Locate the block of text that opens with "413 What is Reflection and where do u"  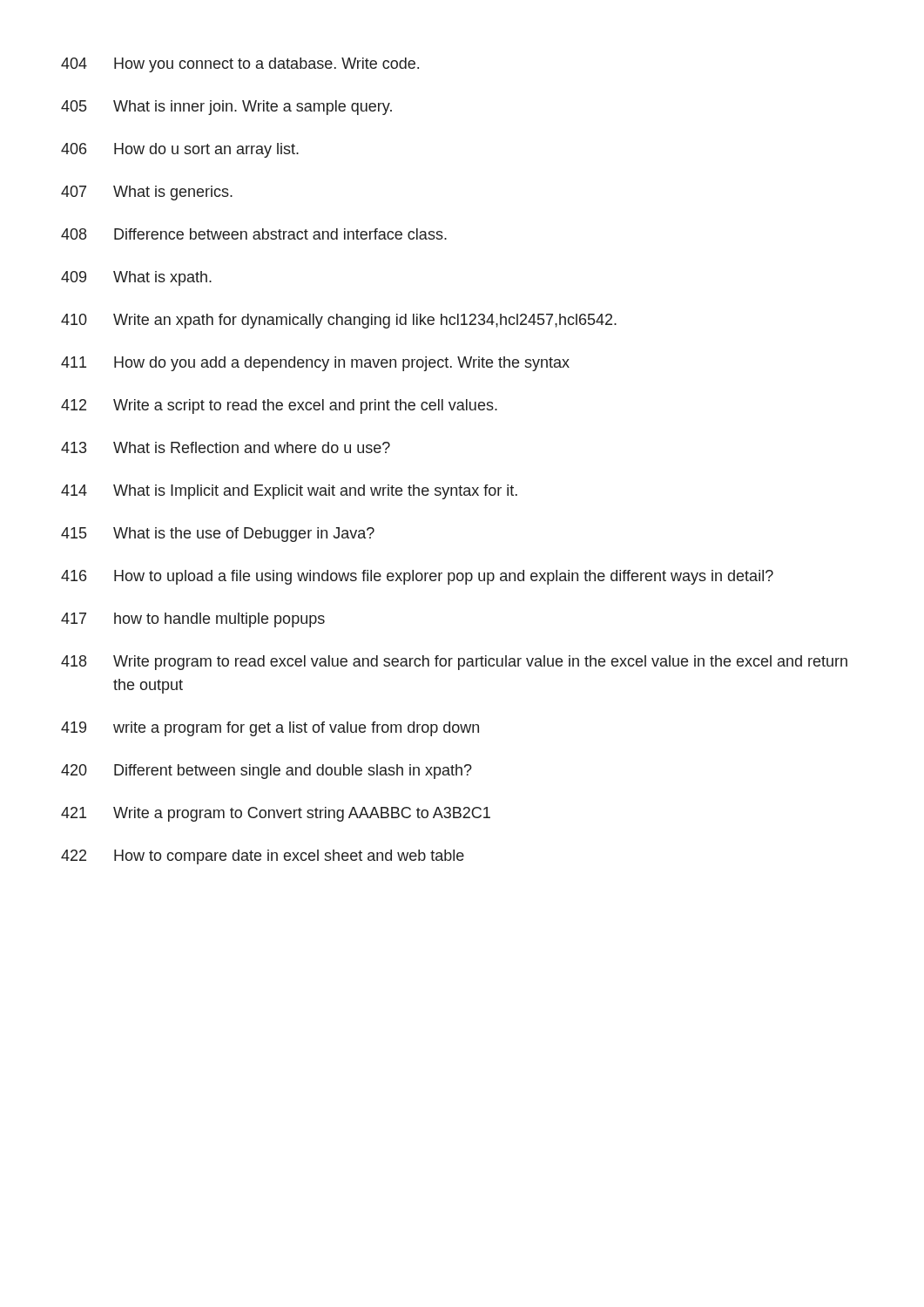point(226,447)
